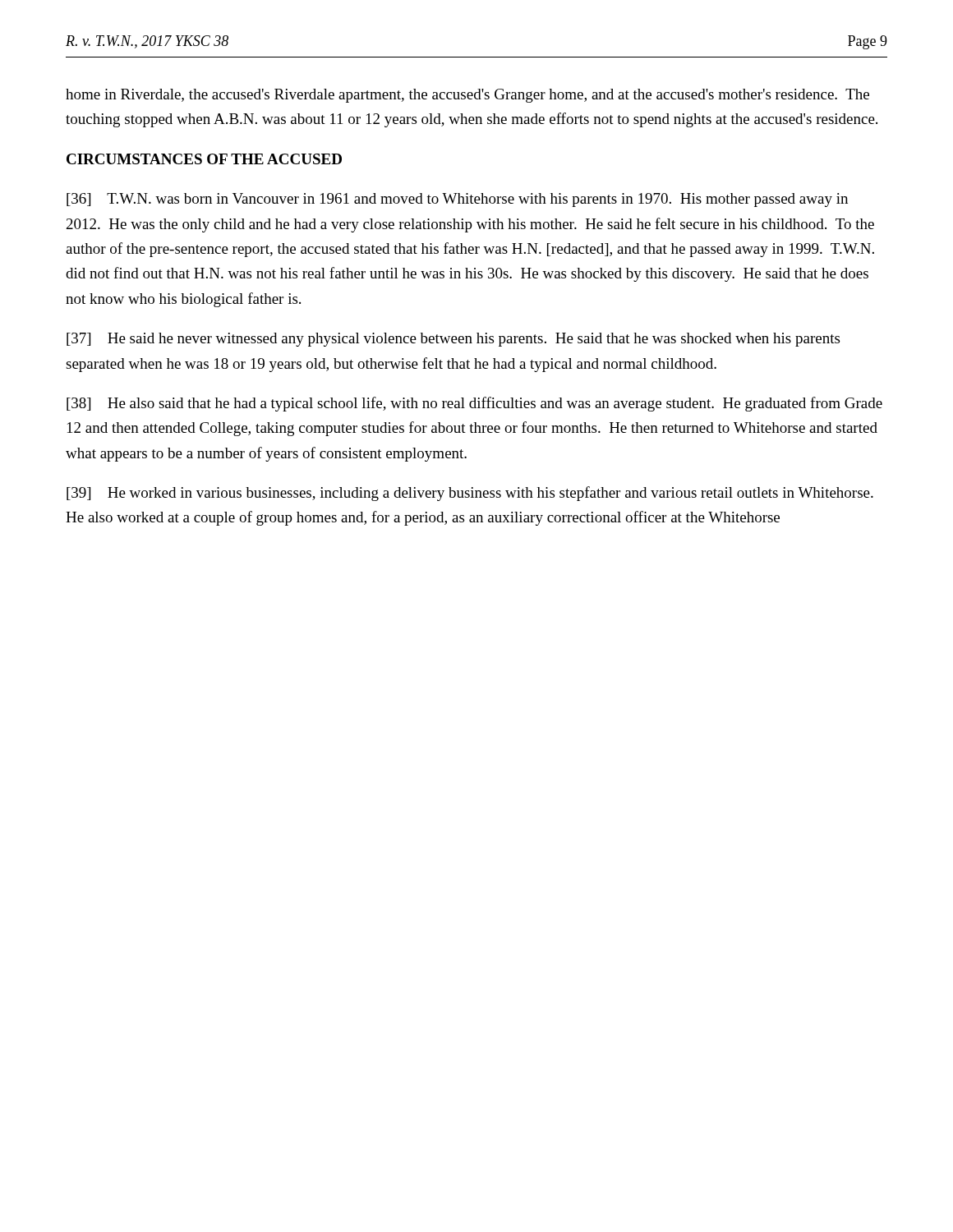Viewport: 953px width, 1232px height.
Task: Find the text block that reads "[37] He said he never"
Action: (x=453, y=351)
